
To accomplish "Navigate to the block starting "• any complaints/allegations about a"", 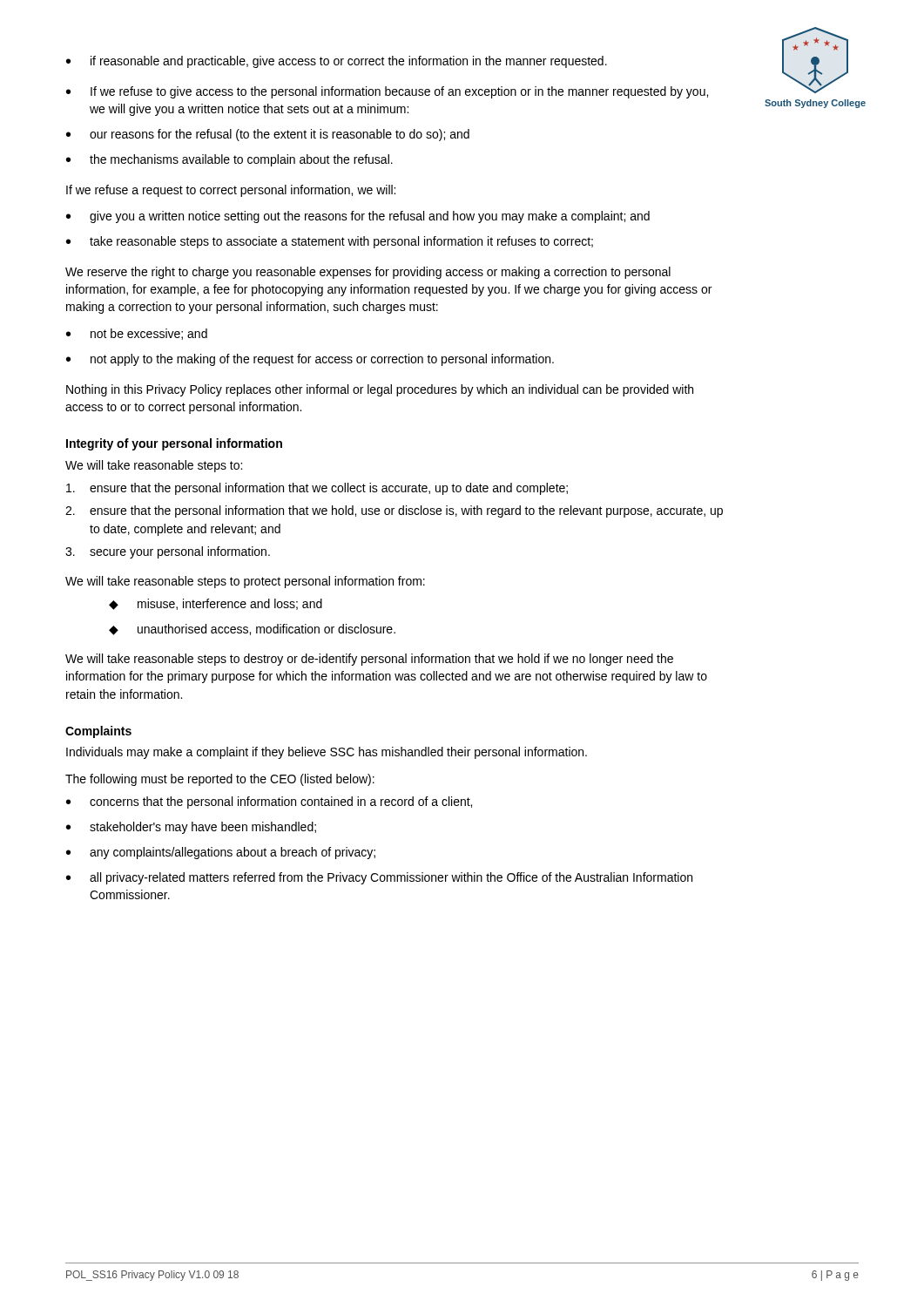I will pos(221,853).
